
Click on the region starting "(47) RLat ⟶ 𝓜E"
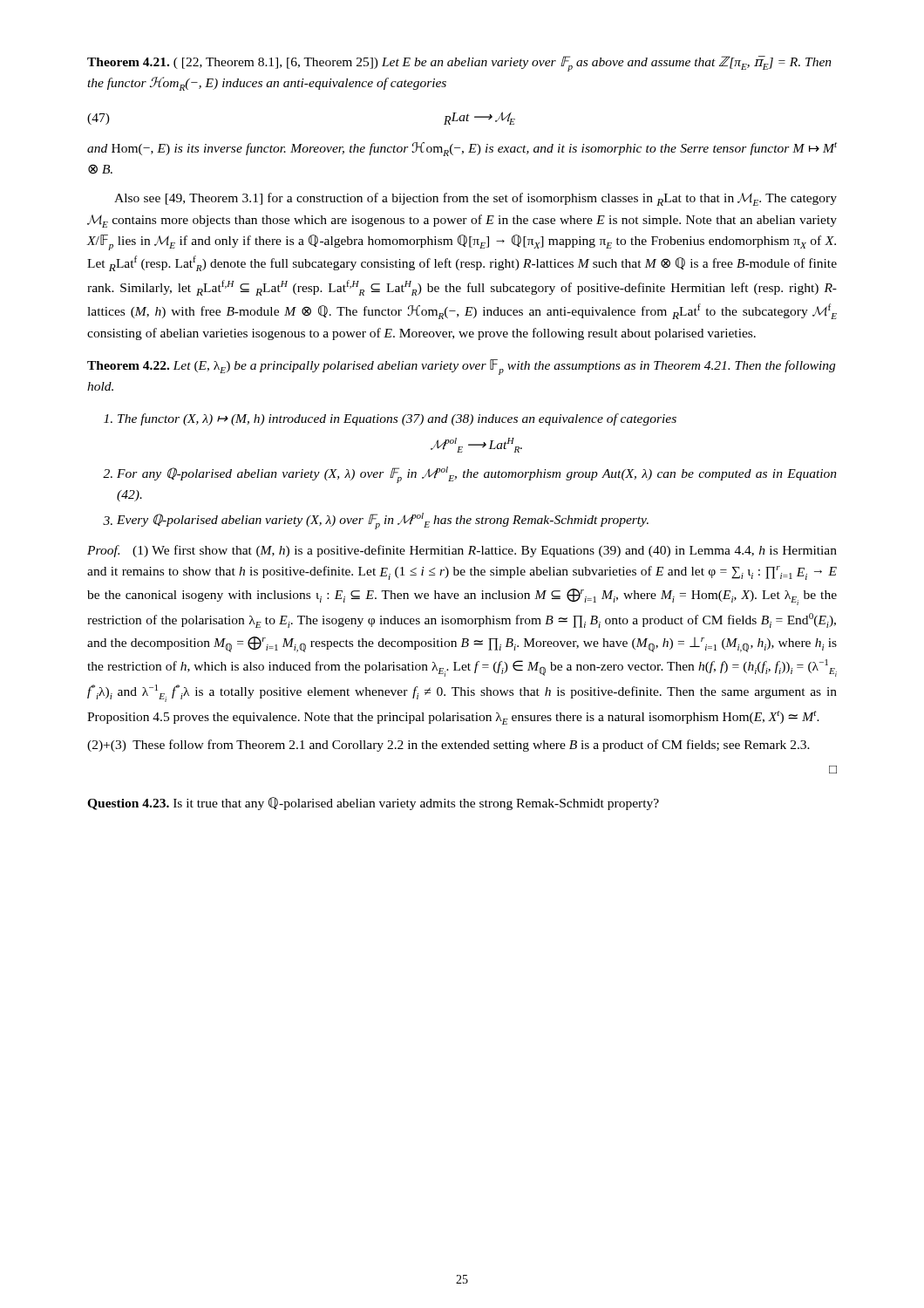click(462, 118)
